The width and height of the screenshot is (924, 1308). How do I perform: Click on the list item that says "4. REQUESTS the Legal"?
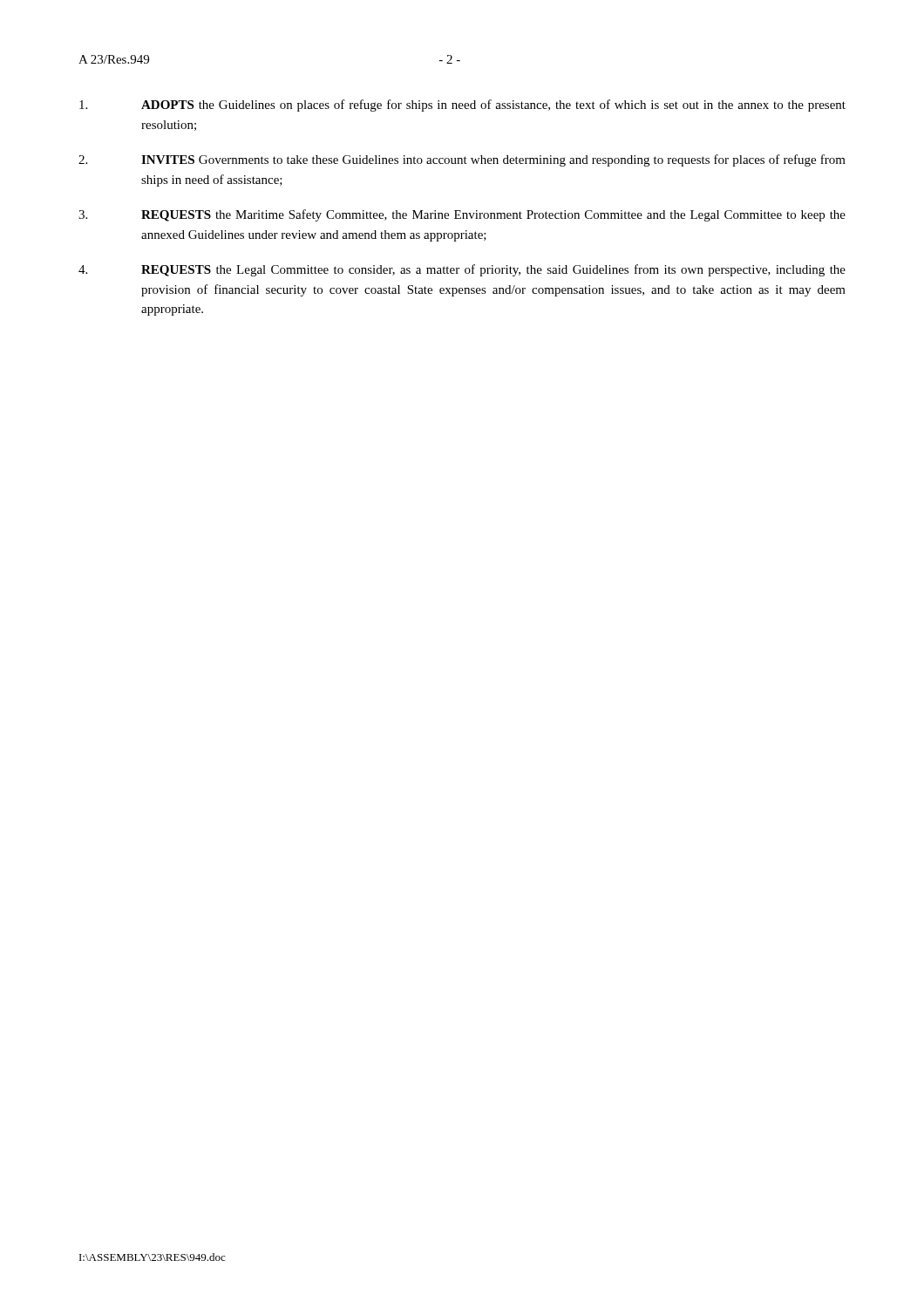coord(462,289)
